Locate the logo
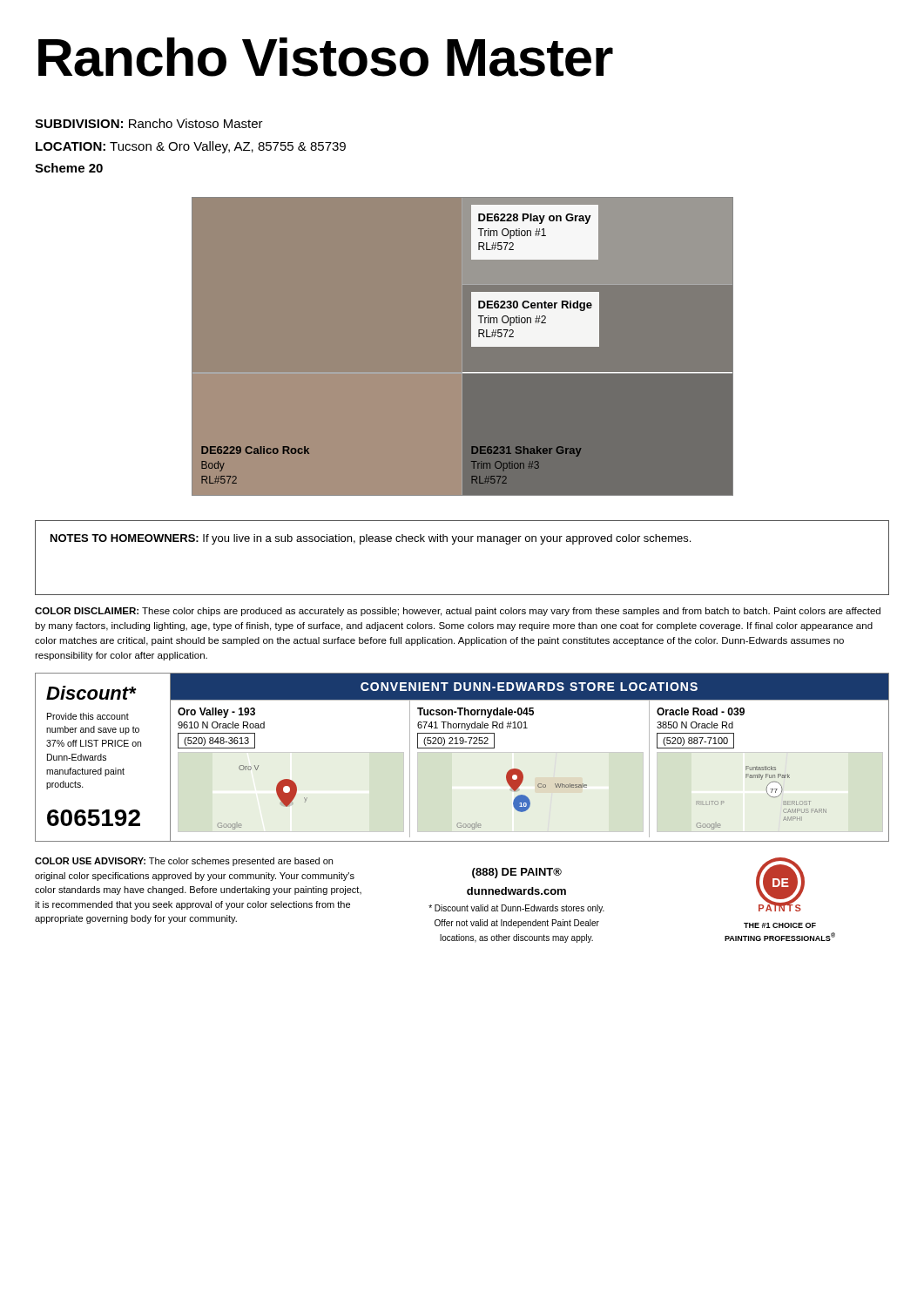The image size is (924, 1307). coord(780,899)
